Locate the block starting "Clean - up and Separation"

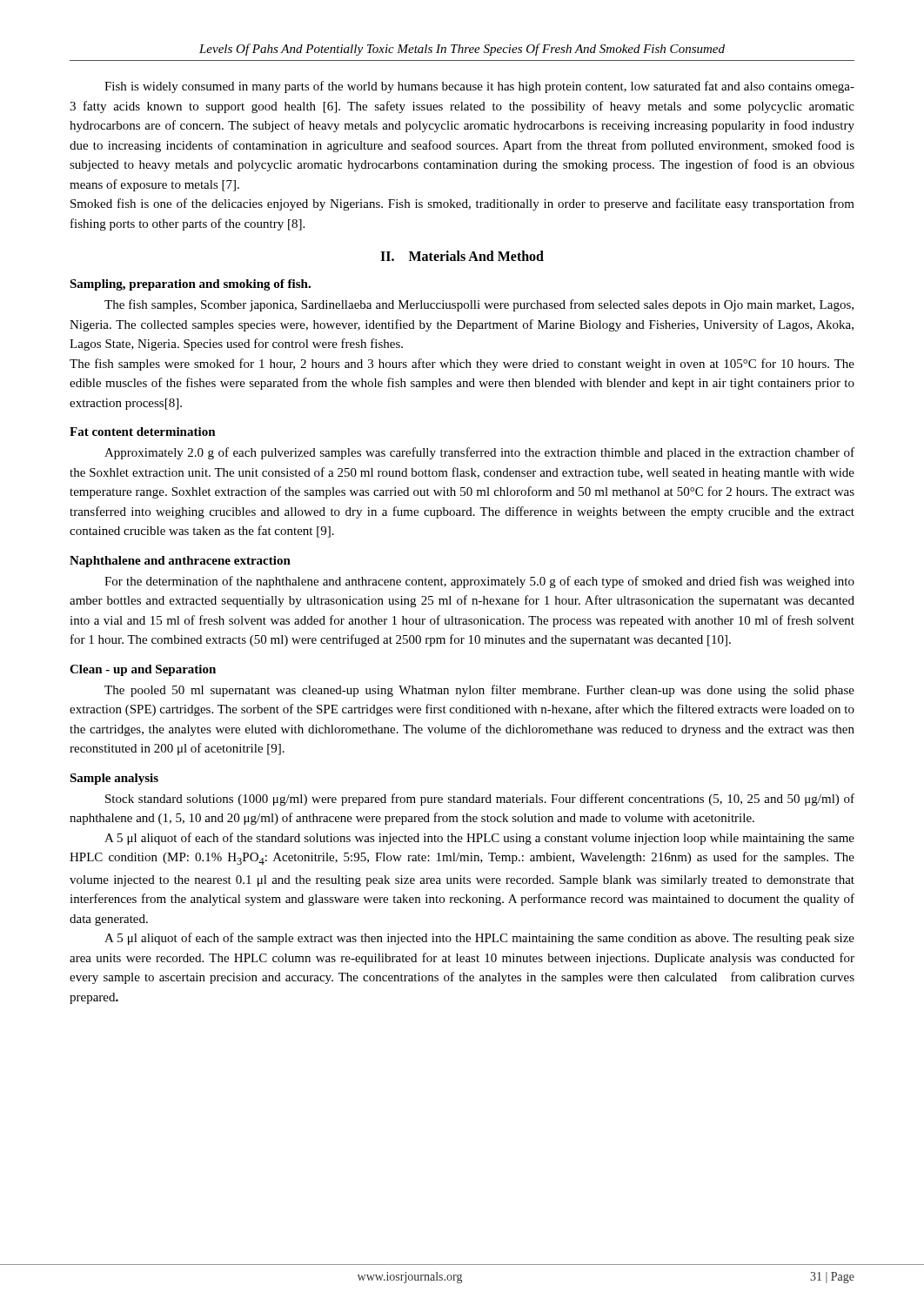(143, 669)
